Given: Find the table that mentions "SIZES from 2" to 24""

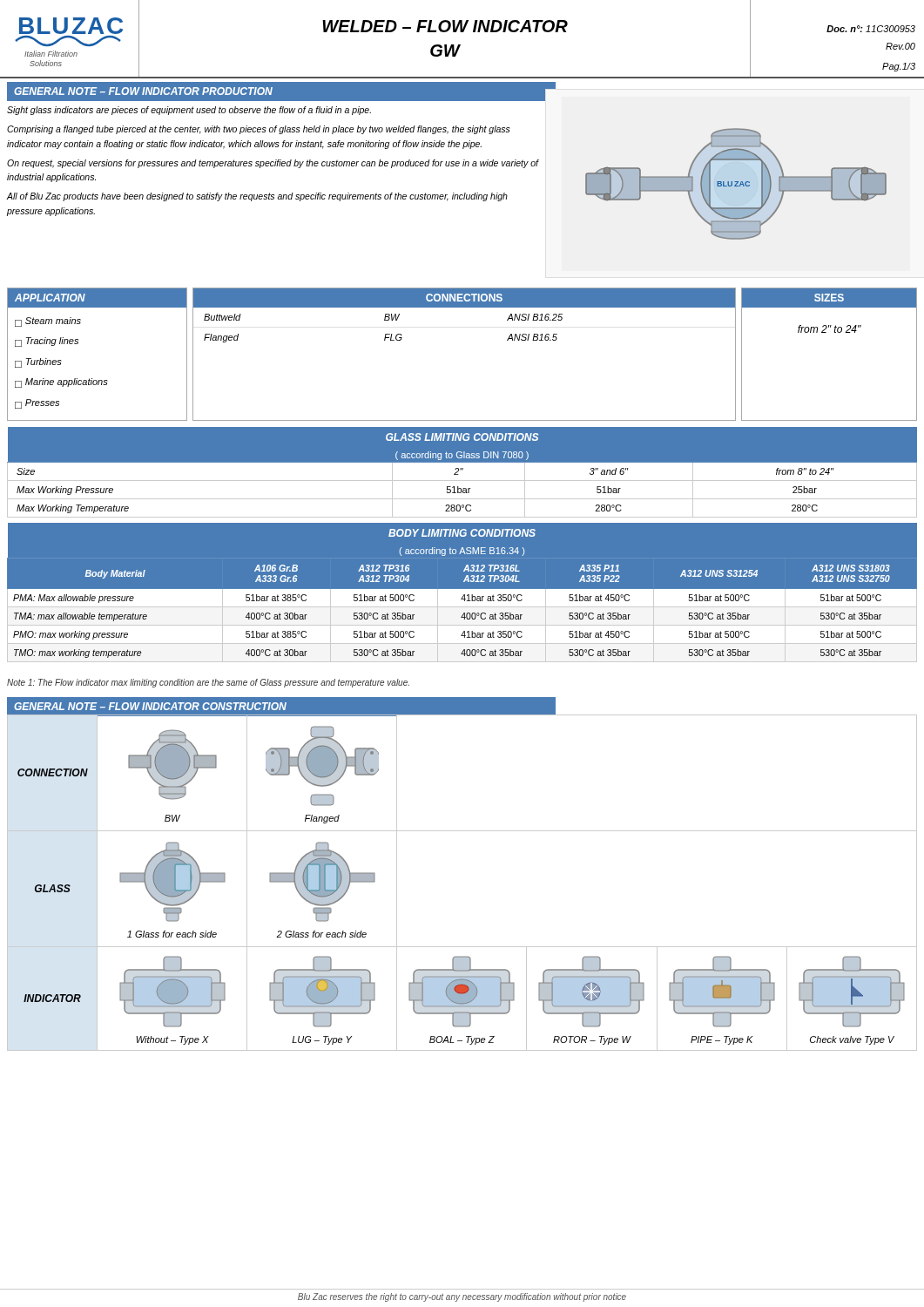Looking at the screenshot, I should (x=829, y=354).
